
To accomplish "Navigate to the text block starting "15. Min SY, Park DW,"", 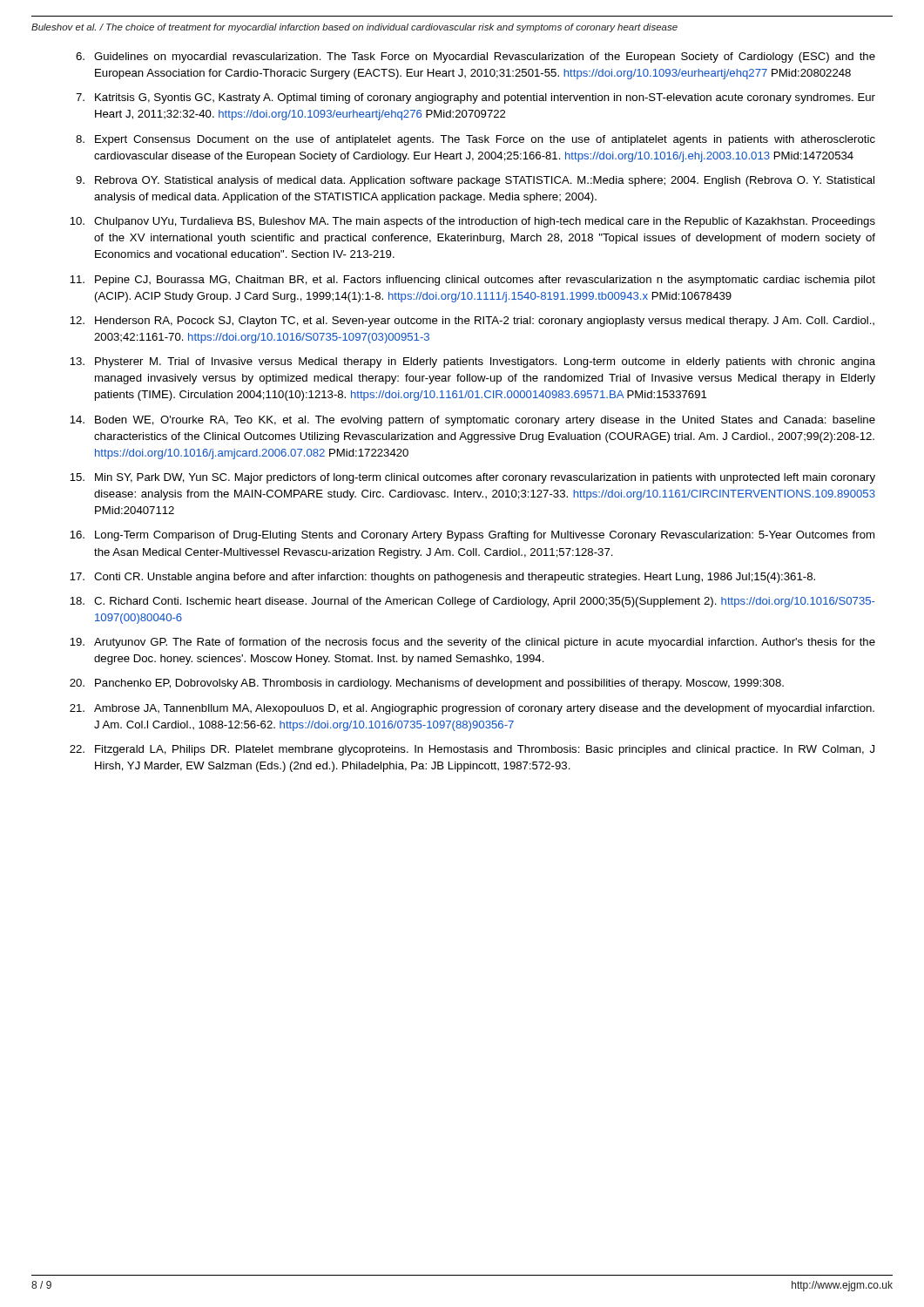I will 467,494.
